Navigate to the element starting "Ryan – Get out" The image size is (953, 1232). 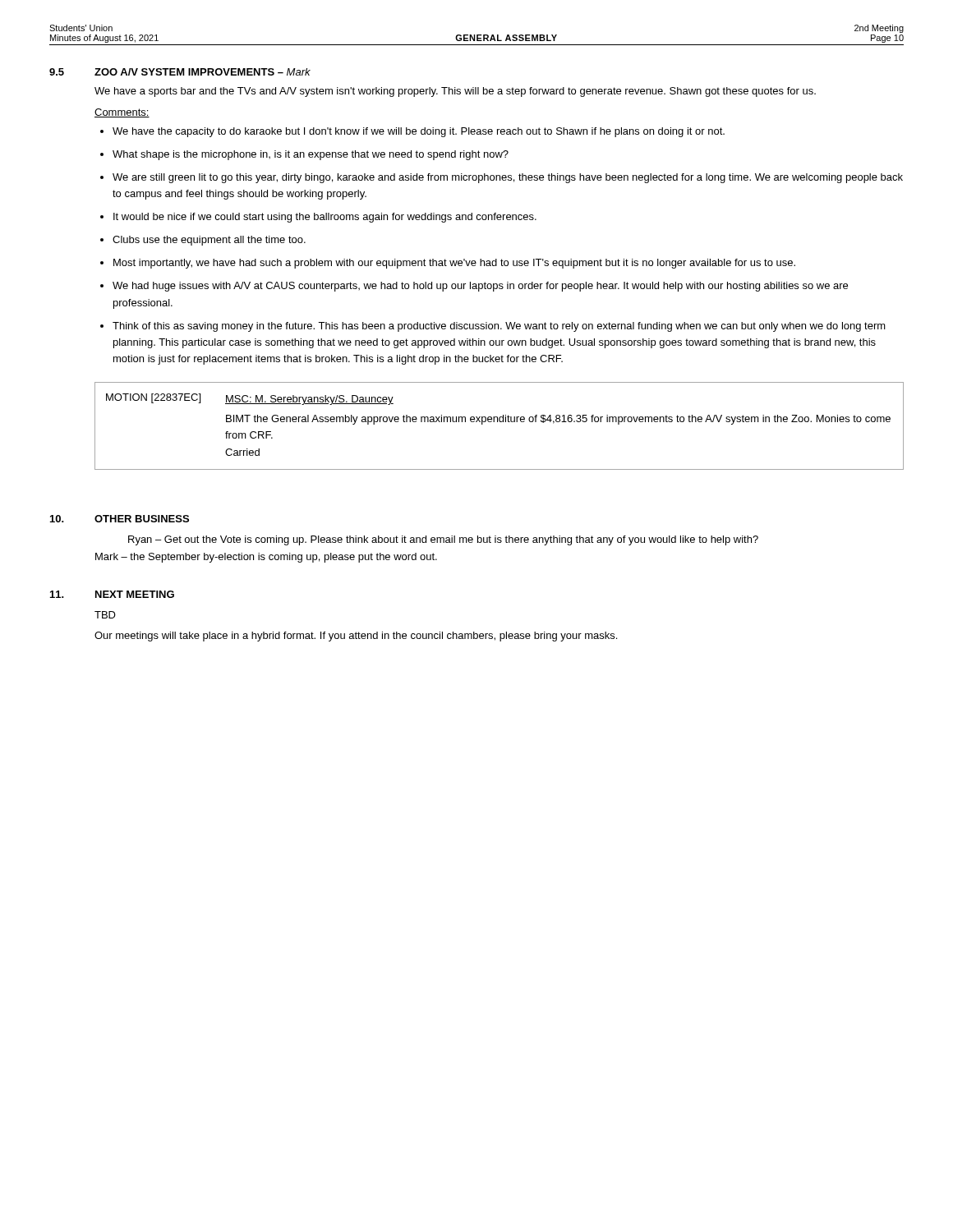[x=499, y=548]
